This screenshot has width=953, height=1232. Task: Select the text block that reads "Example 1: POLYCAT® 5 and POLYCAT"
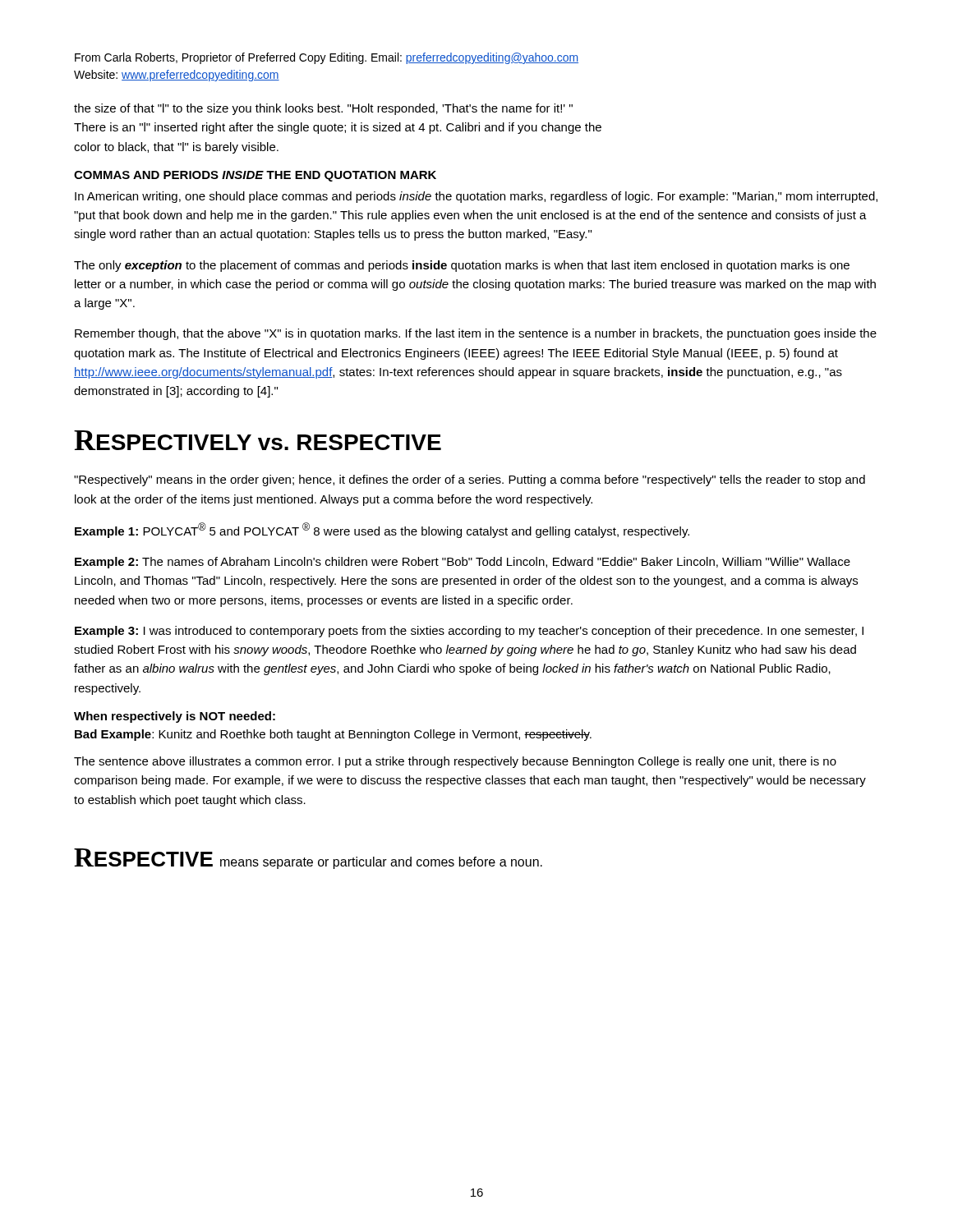tap(382, 530)
